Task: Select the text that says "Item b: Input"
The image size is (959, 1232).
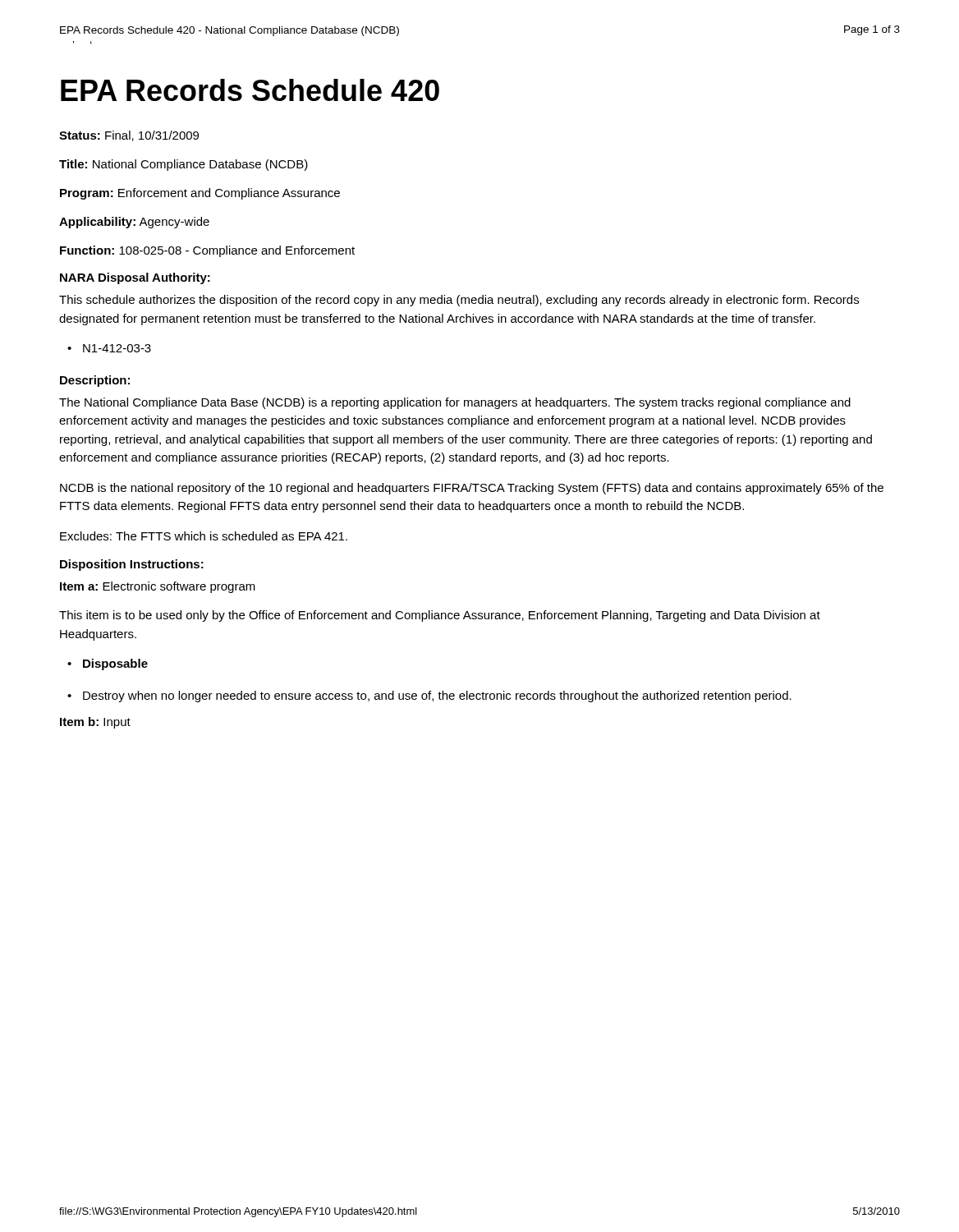Action: click(95, 722)
